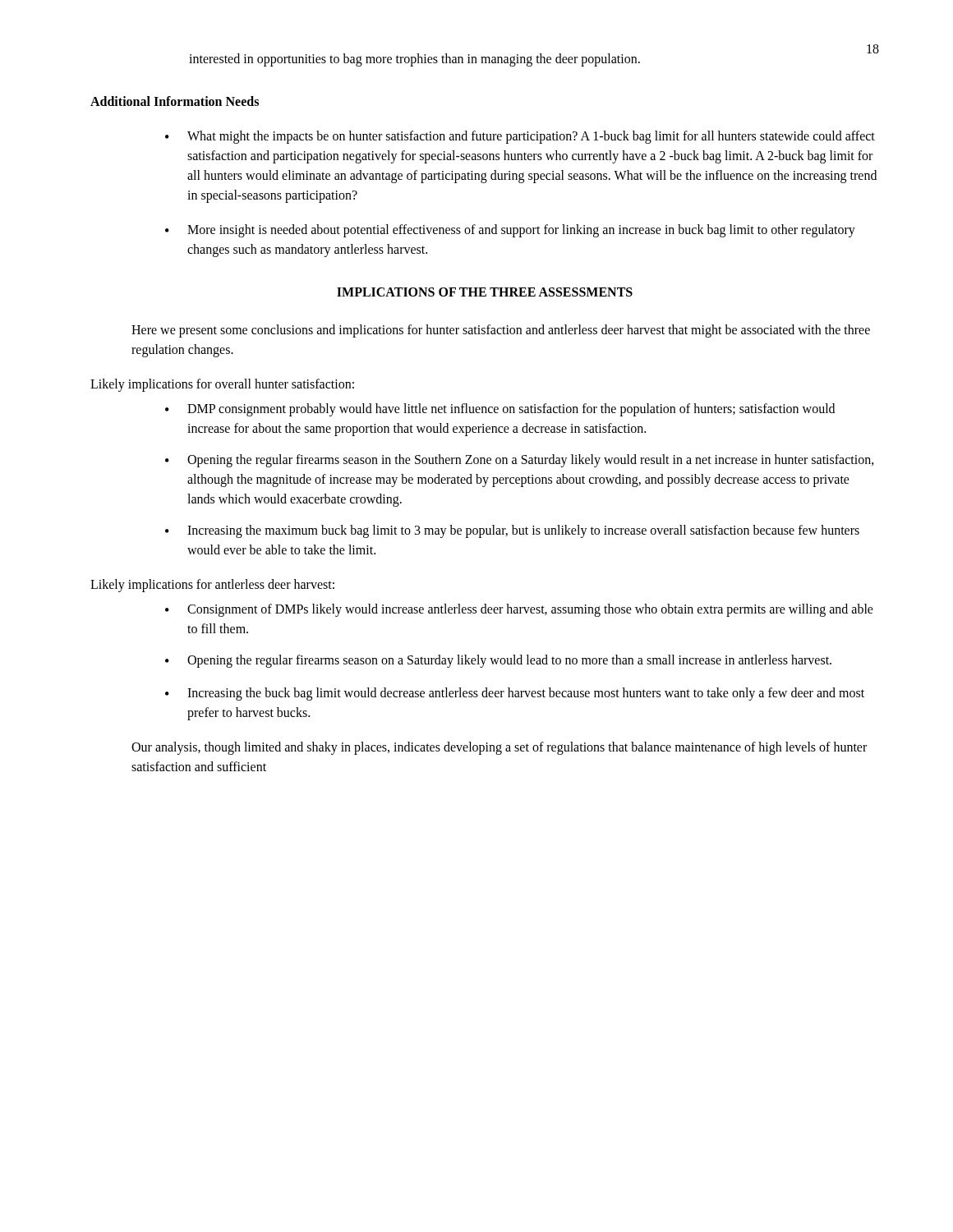Click the passage that begins "• More insight is needed"
Image resolution: width=953 pixels, height=1232 pixels.
tap(522, 240)
